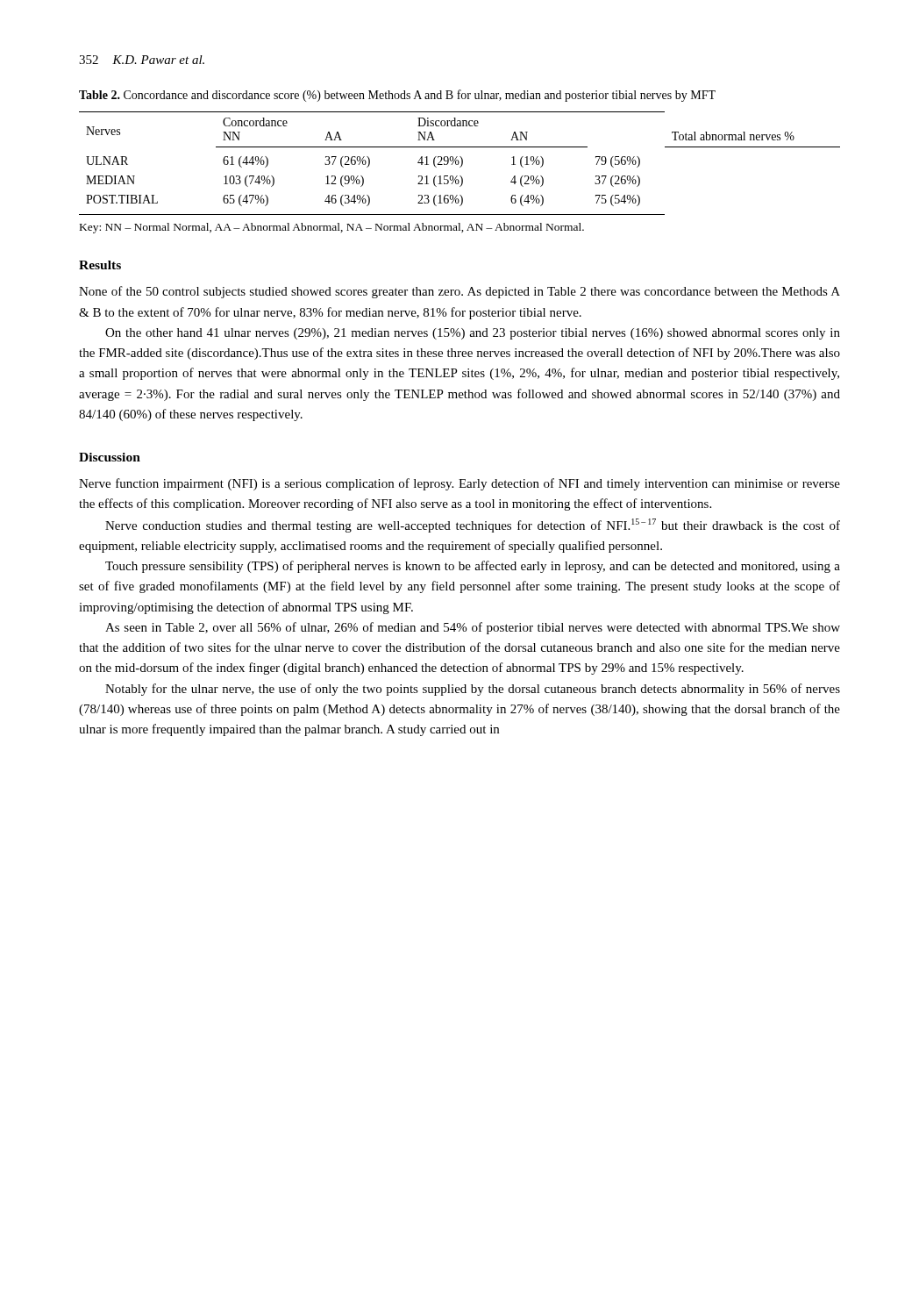Screen dimensions: 1316x919
Task: Click on the text block with the text "Nerve function impairment (NFI) is a"
Action: (460, 494)
